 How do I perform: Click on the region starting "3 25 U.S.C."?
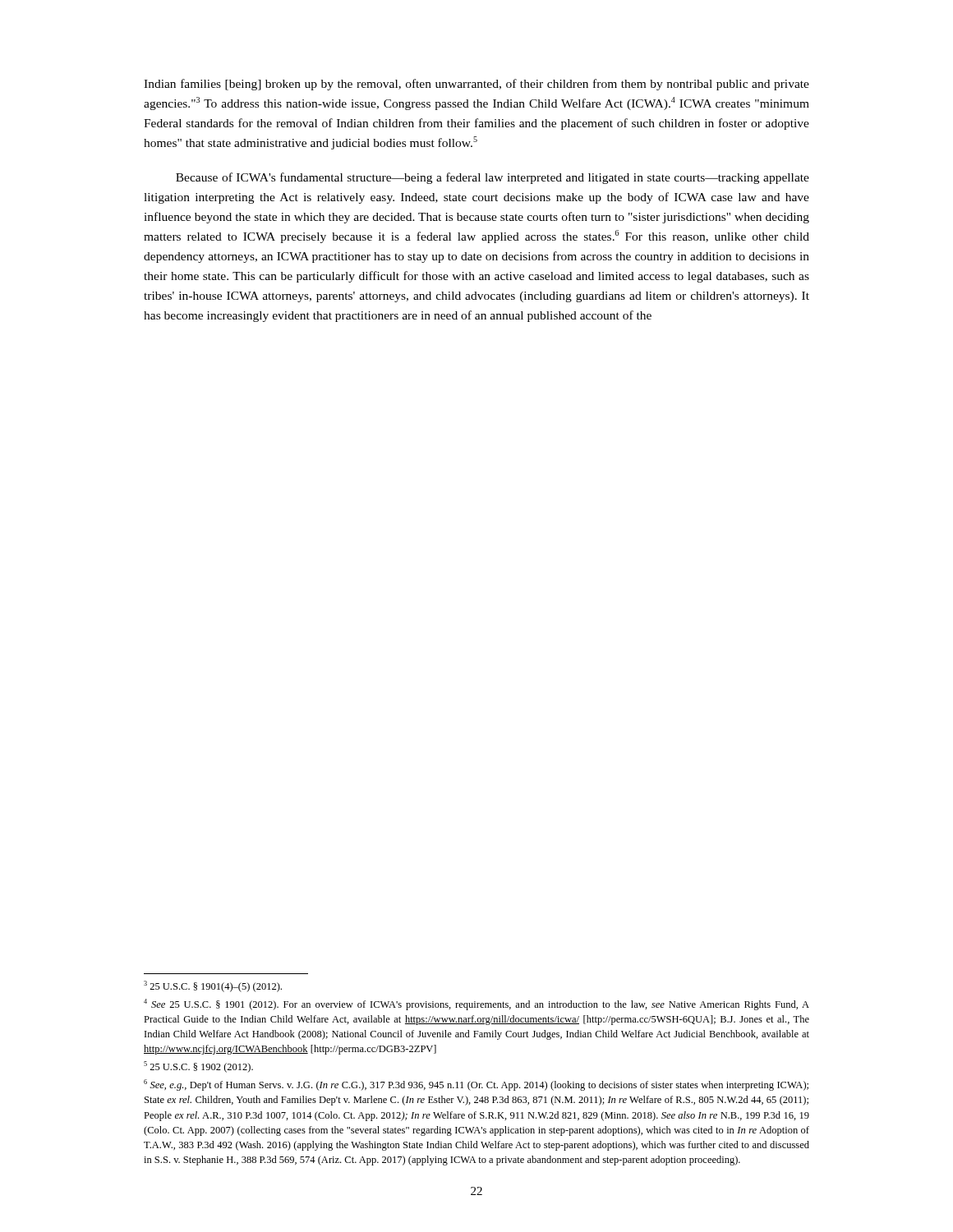click(476, 1073)
